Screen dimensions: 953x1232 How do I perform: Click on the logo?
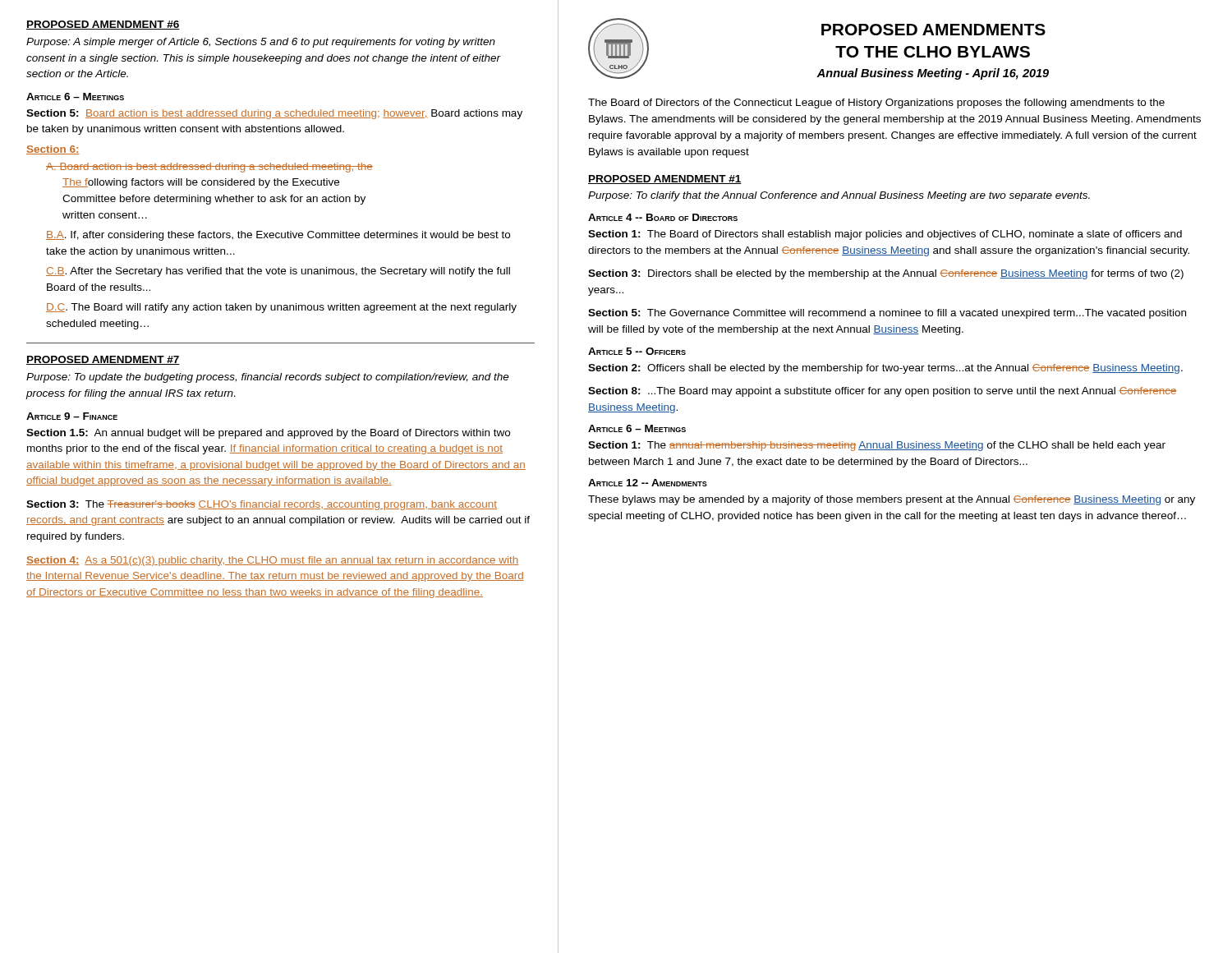895,49
